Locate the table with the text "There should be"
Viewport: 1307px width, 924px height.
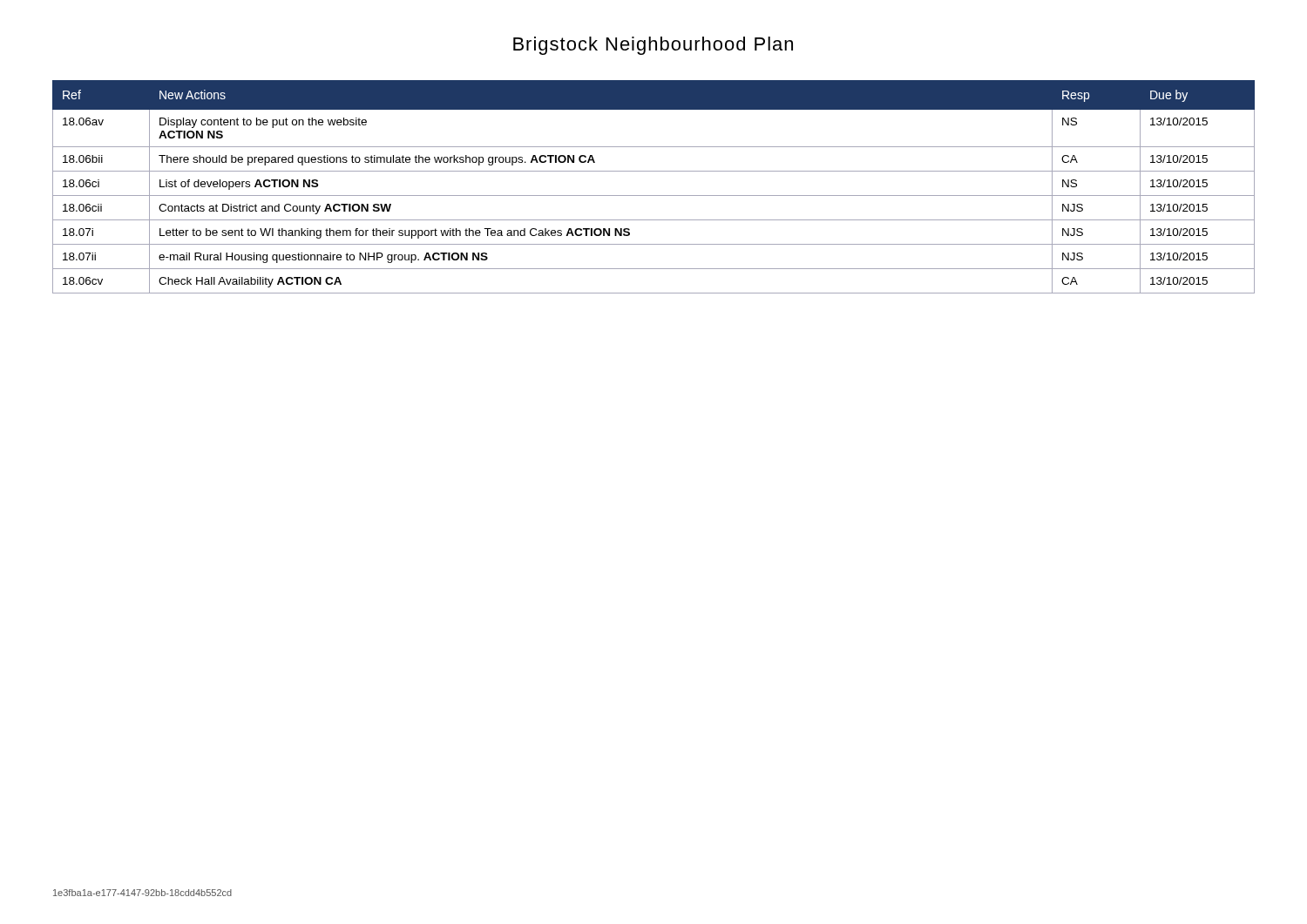tap(654, 187)
